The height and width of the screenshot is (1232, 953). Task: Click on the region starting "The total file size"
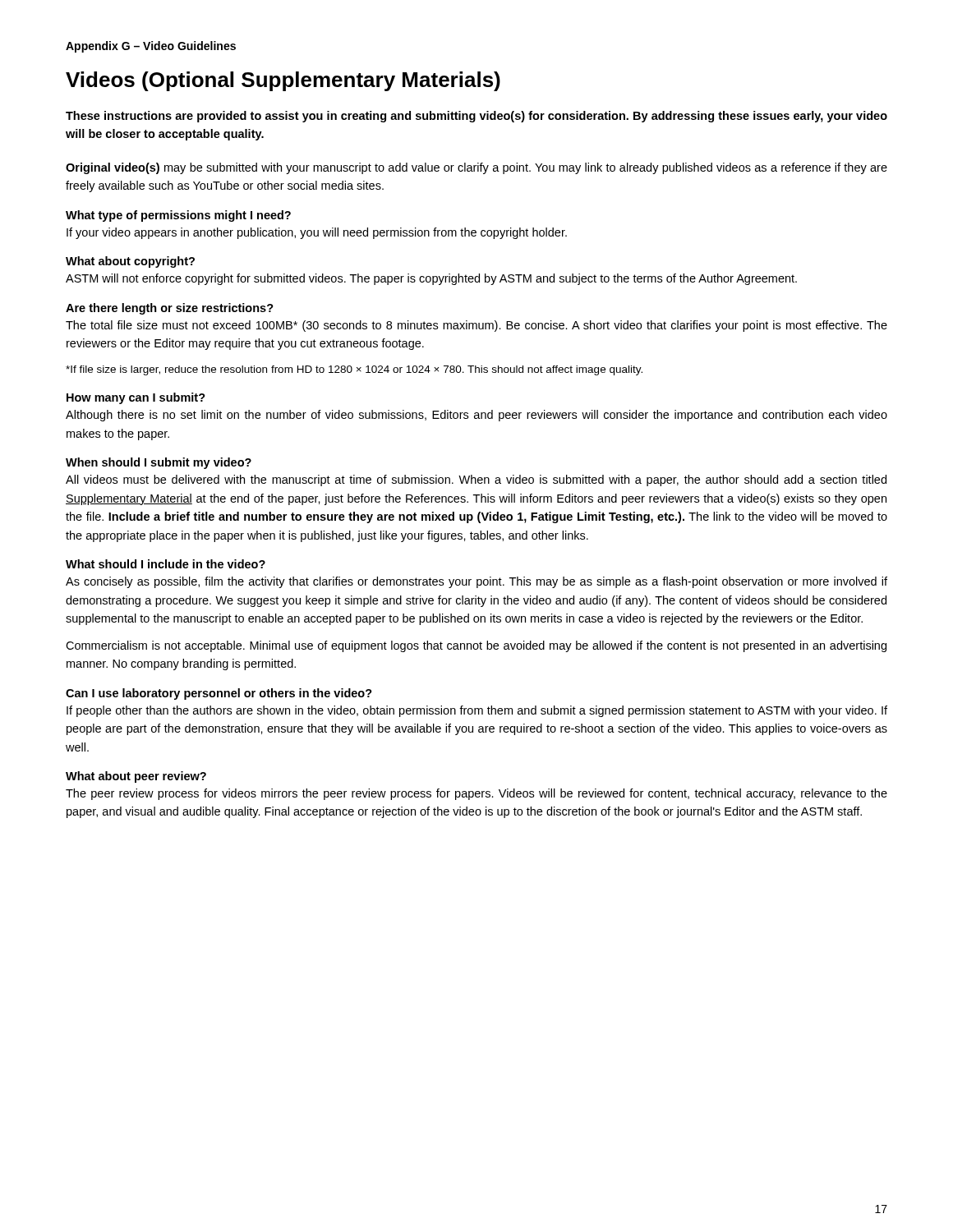(x=476, y=334)
